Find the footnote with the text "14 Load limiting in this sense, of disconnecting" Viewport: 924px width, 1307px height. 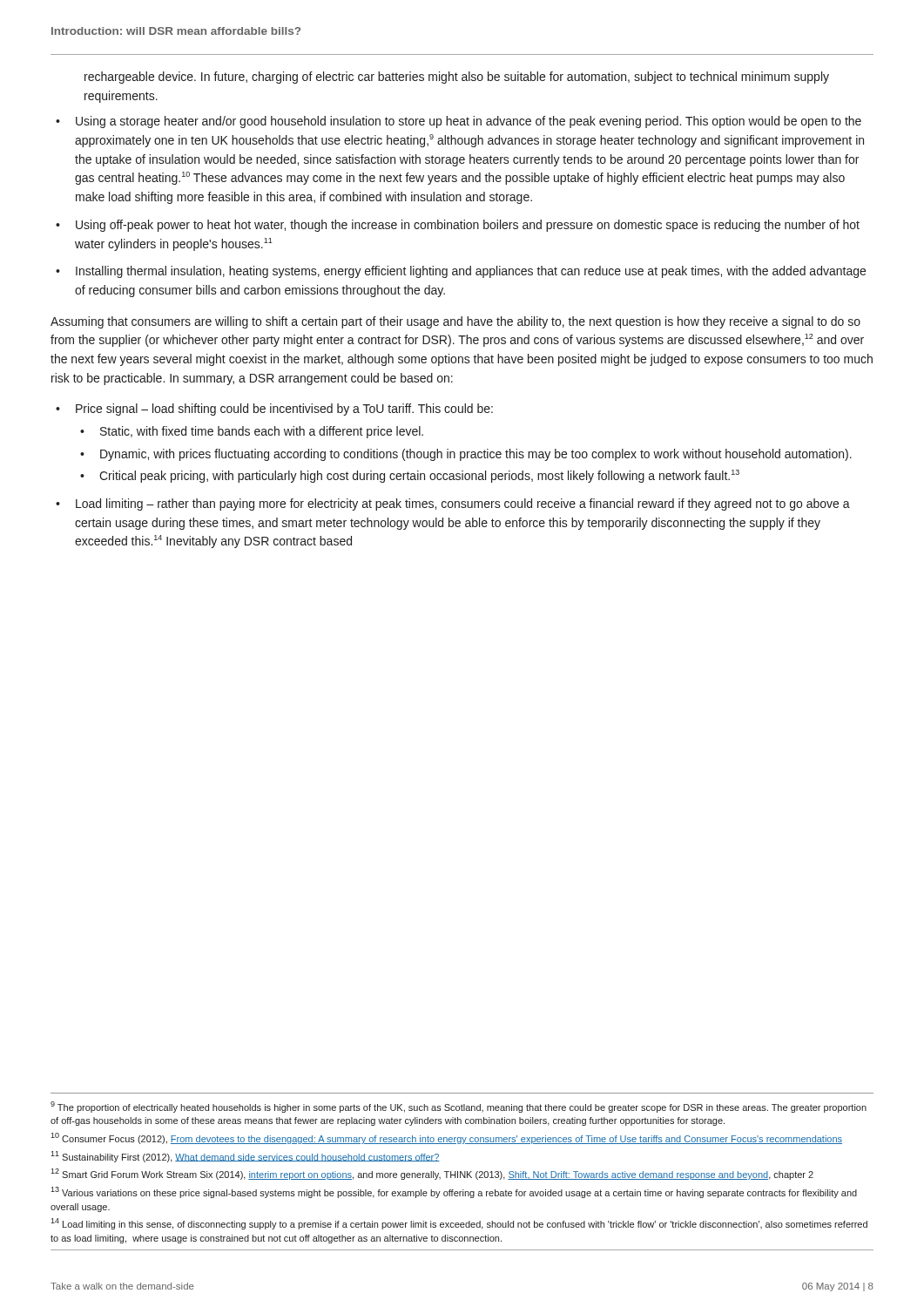[x=459, y=1230]
